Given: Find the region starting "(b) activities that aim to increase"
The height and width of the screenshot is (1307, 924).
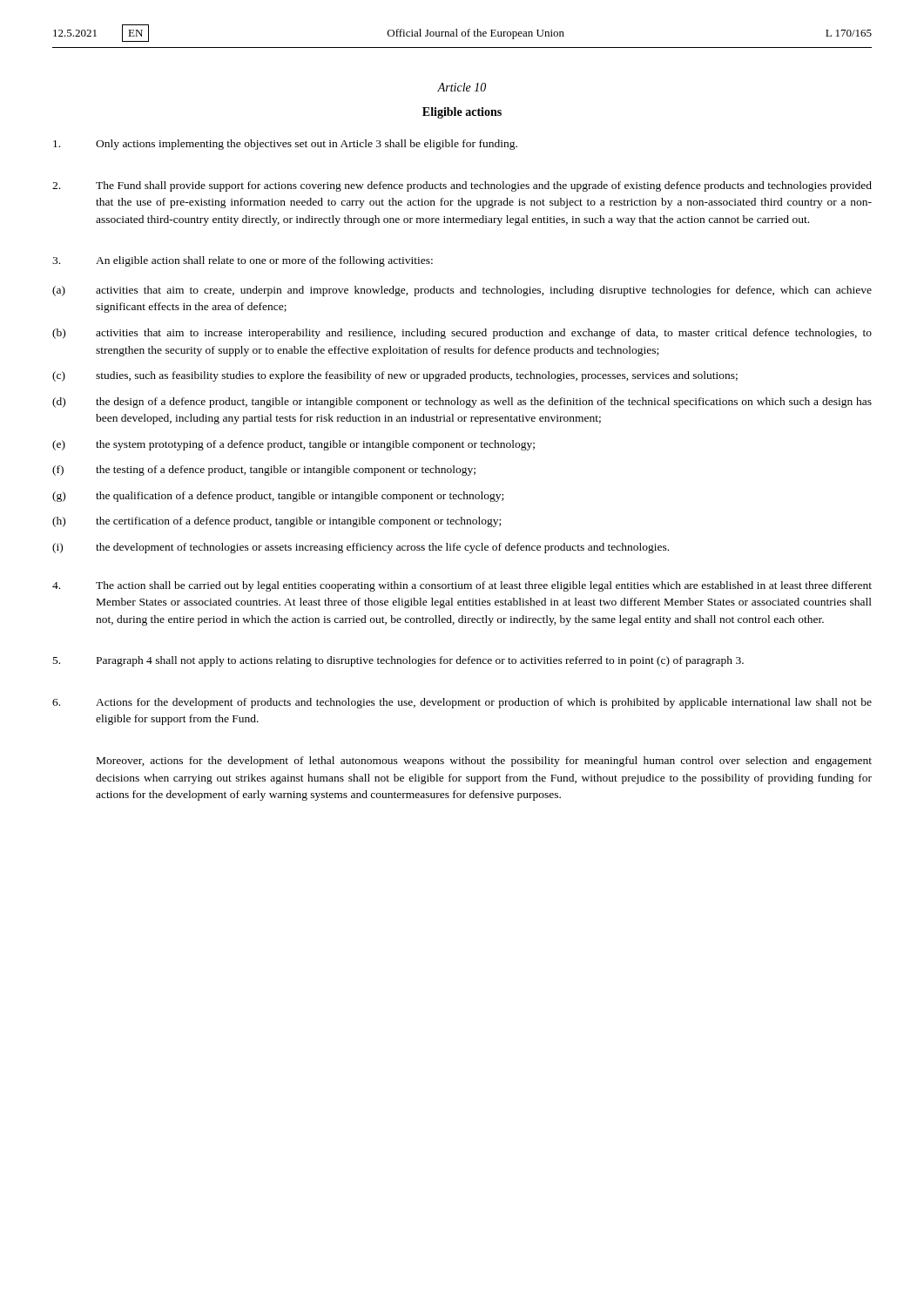Looking at the screenshot, I should [x=462, y=341].
